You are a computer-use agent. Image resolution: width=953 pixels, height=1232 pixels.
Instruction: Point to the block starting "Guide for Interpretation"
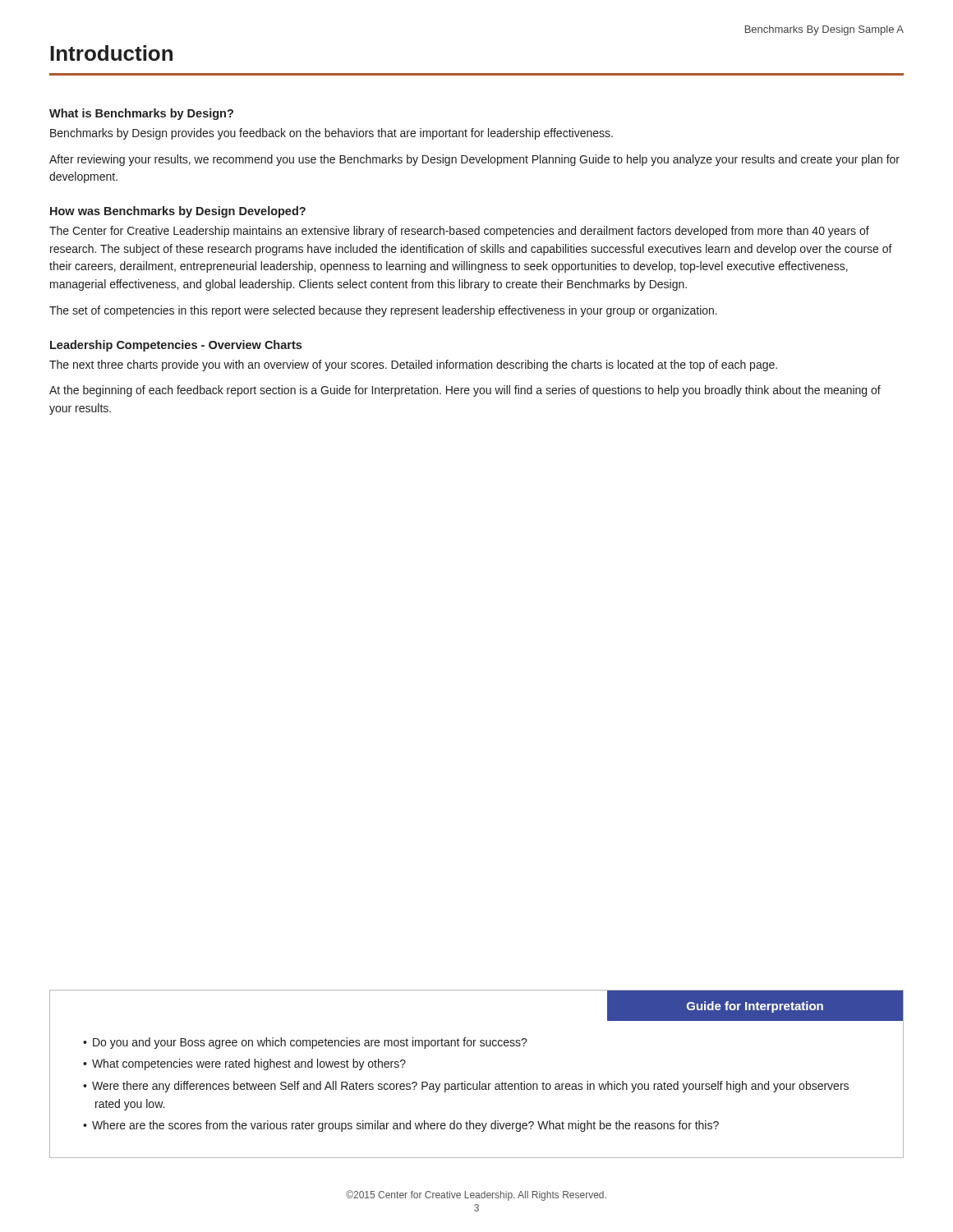click(755, 1005)
